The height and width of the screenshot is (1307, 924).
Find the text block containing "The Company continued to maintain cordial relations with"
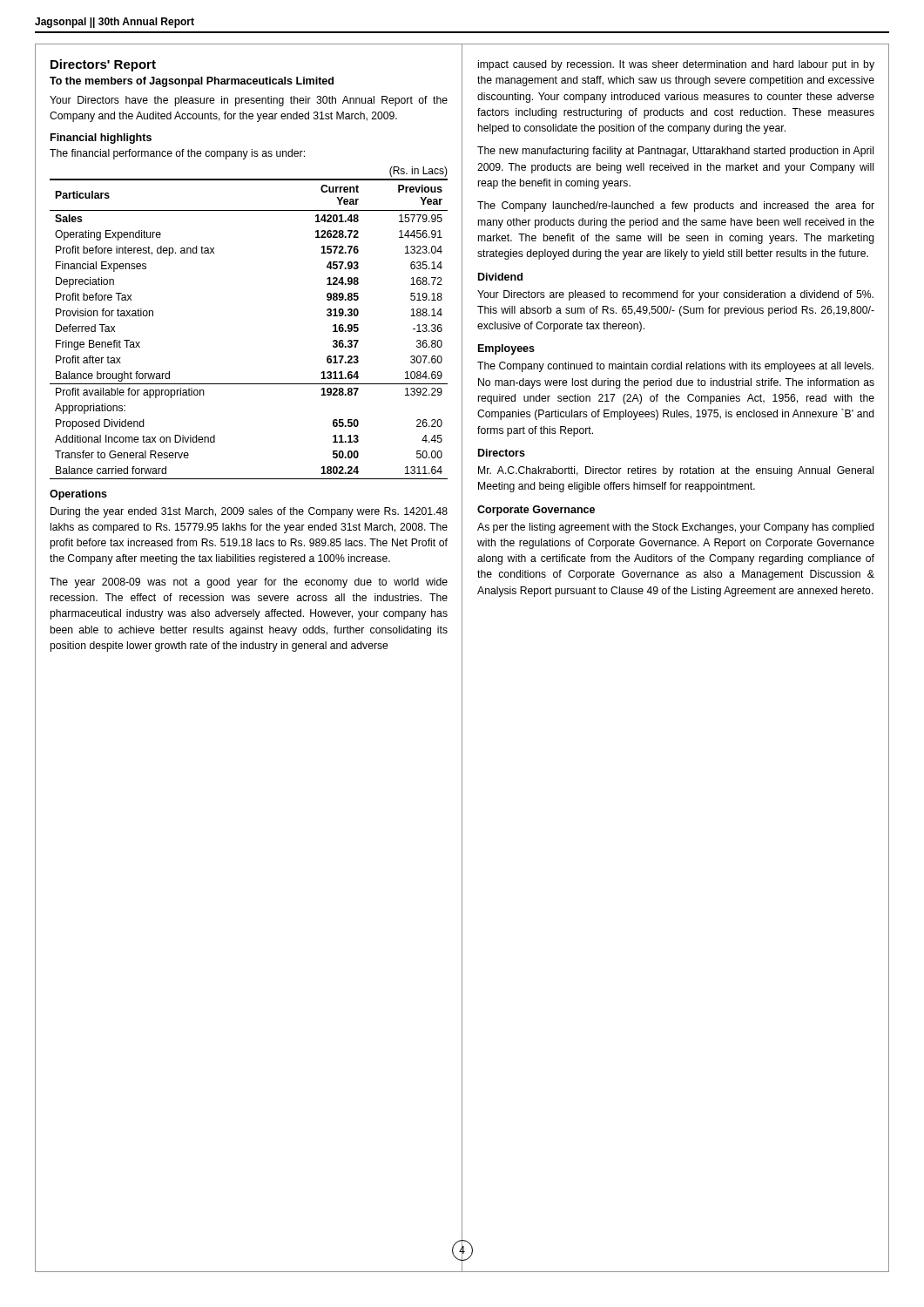676,398
